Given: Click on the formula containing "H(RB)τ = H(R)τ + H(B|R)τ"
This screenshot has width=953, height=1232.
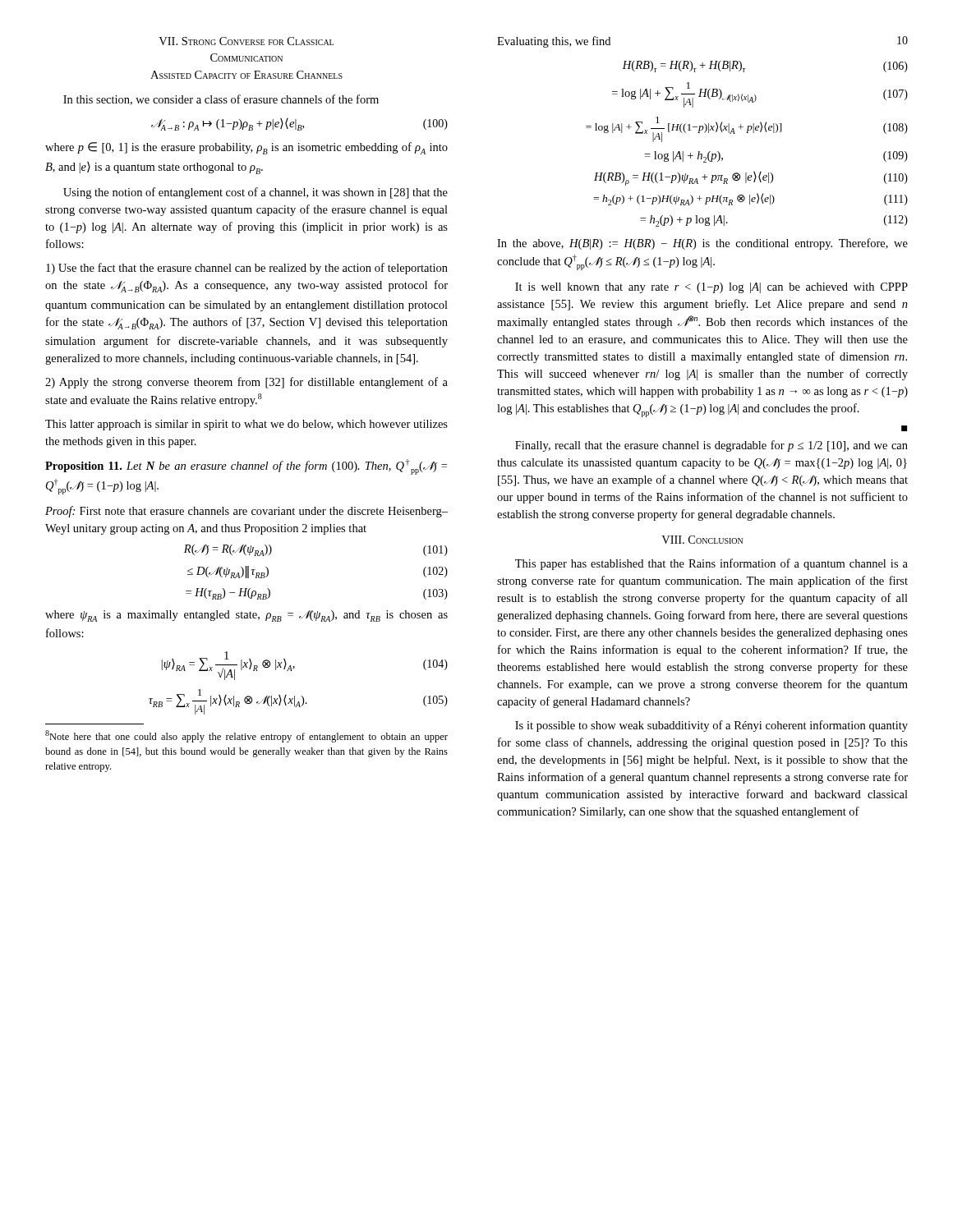Looking at the screenshot, I should coord(702,143).
